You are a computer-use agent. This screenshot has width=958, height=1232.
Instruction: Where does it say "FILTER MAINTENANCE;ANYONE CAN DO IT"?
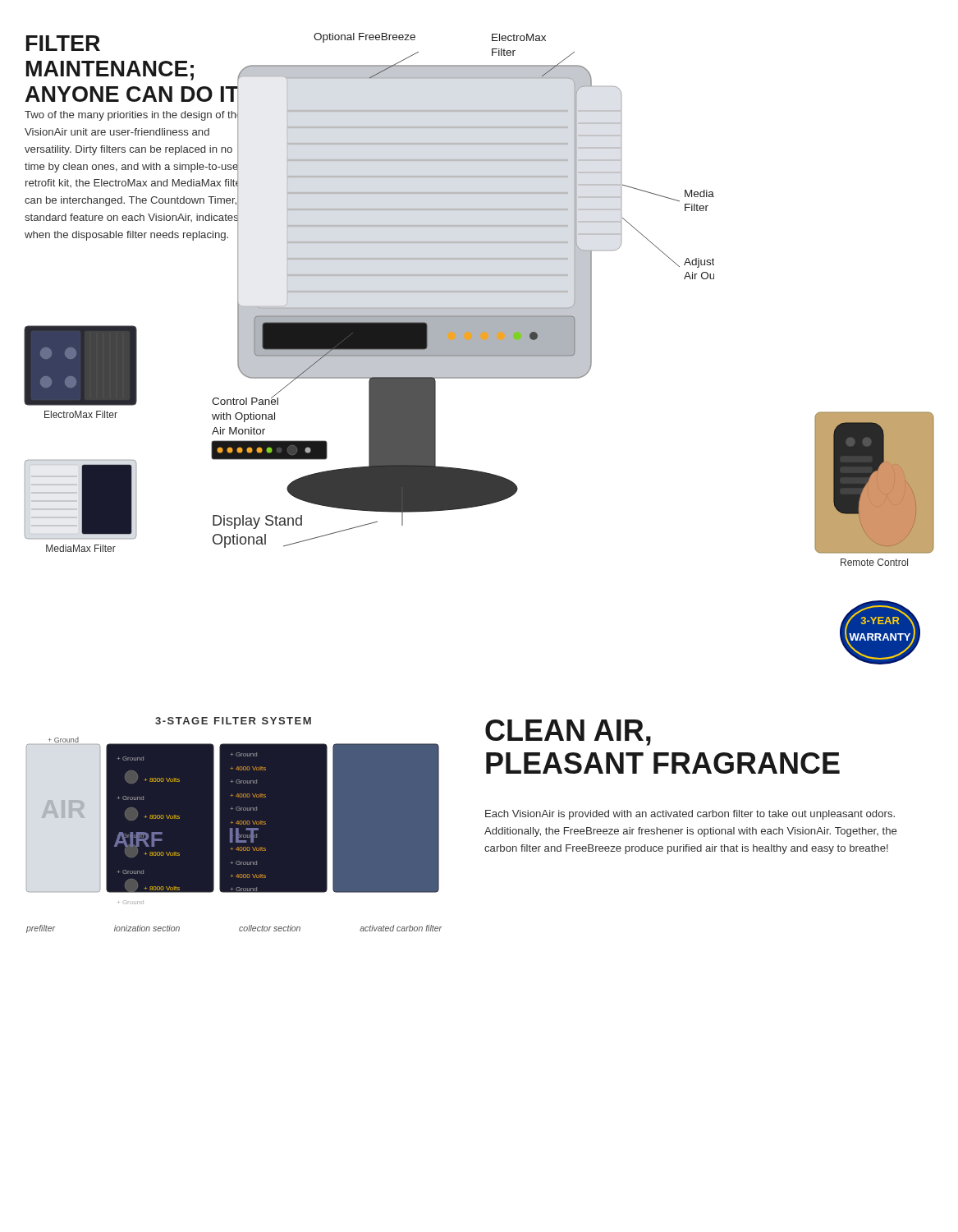point(139,69)
